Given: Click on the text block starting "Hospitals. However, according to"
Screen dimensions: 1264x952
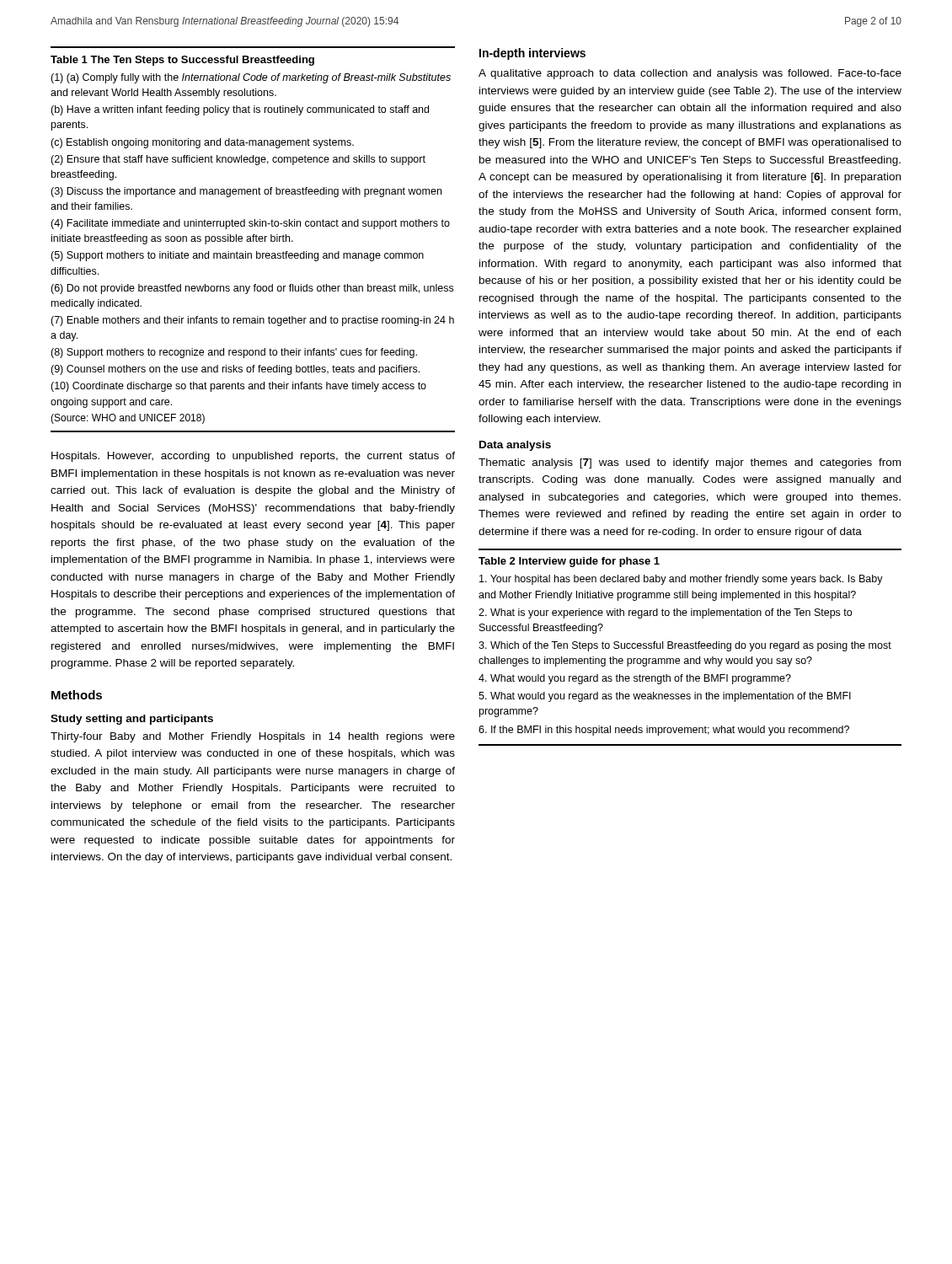Looking at the screenshot, I should (x=253, y=560).
